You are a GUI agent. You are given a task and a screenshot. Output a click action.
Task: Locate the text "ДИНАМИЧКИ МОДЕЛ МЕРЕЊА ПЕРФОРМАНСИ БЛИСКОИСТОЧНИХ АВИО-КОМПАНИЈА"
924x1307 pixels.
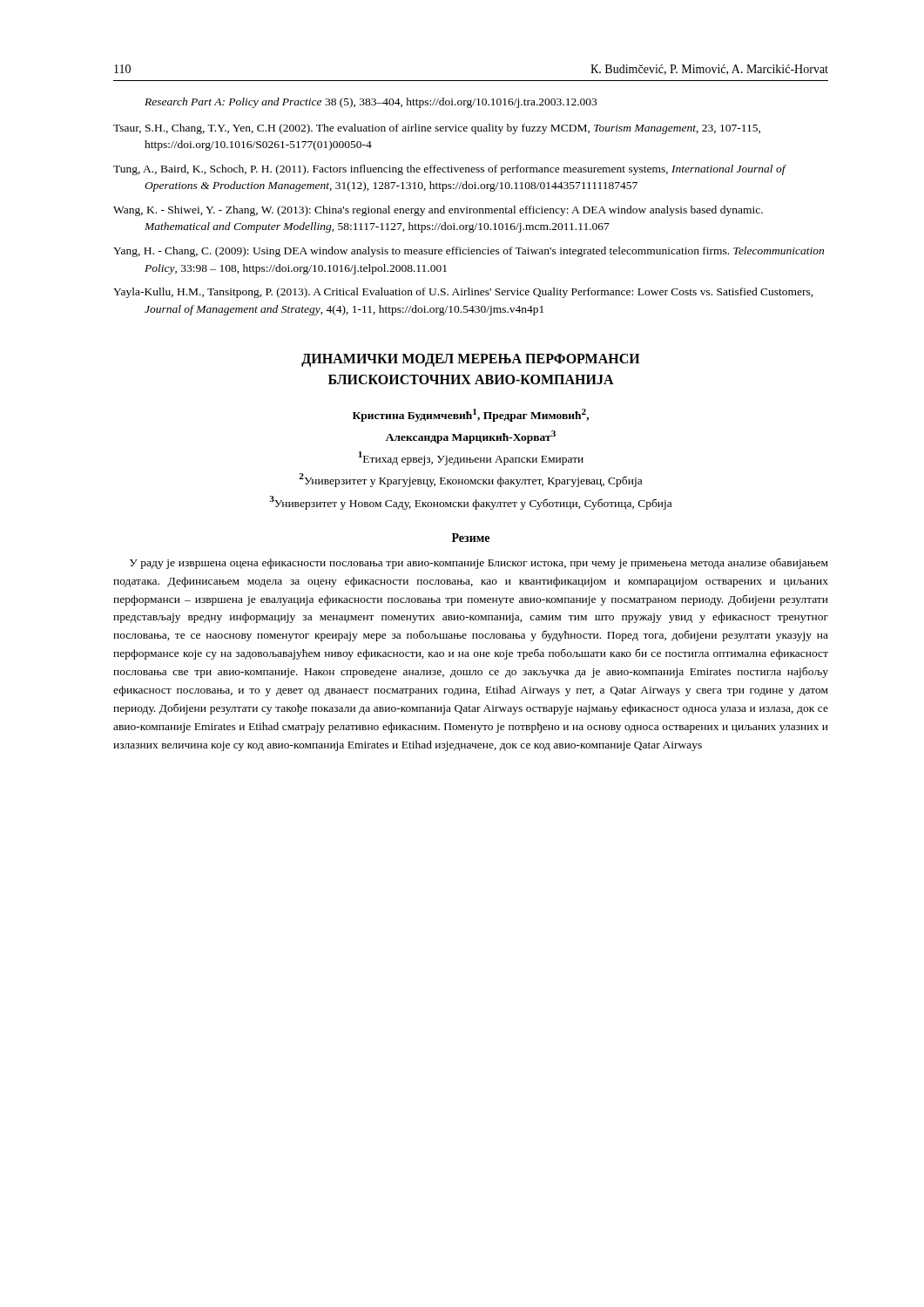pyautogui.click(x=471, y=369)
